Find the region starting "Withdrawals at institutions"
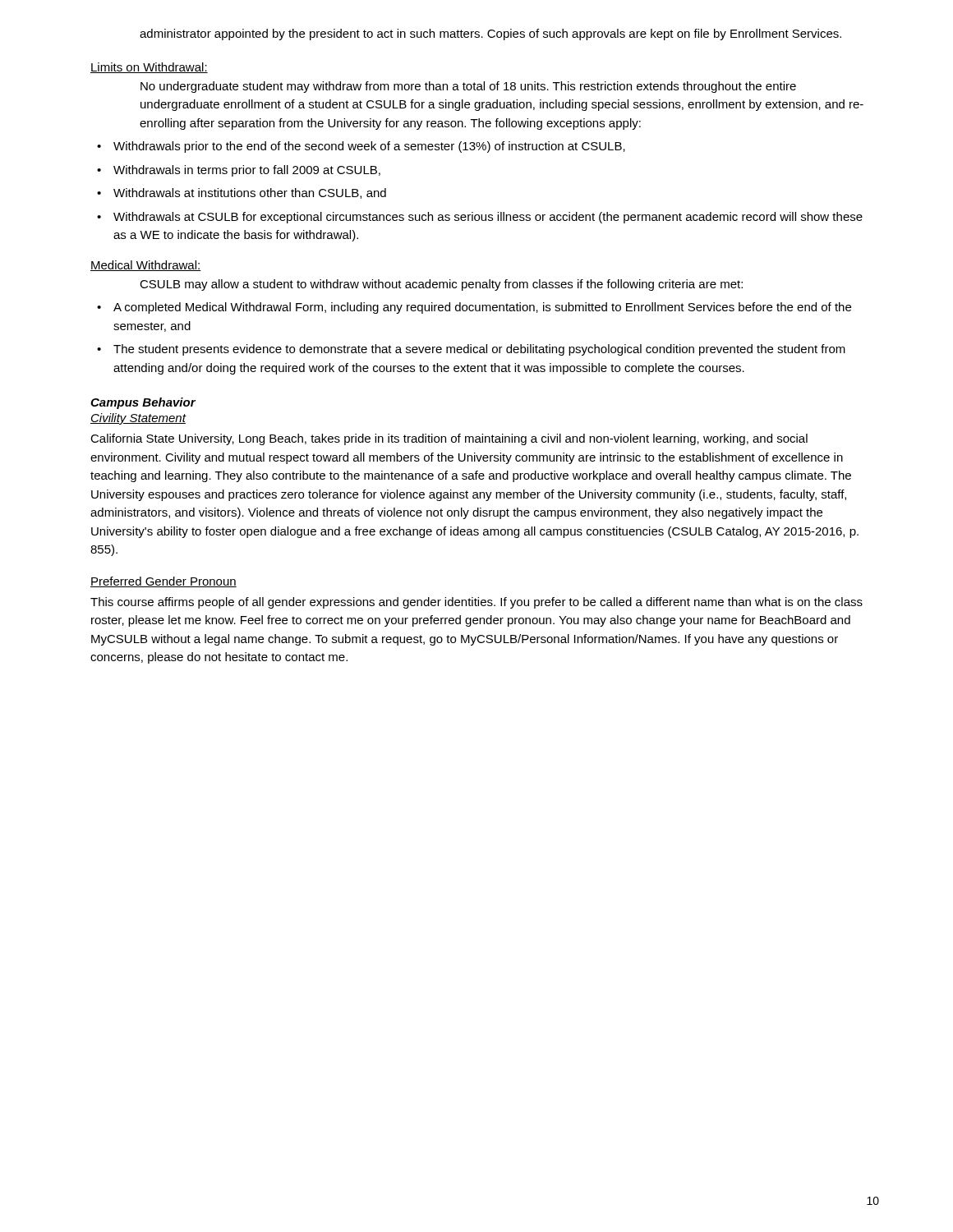Viewport: 953px width, 1232px height. tap(250, 193)
